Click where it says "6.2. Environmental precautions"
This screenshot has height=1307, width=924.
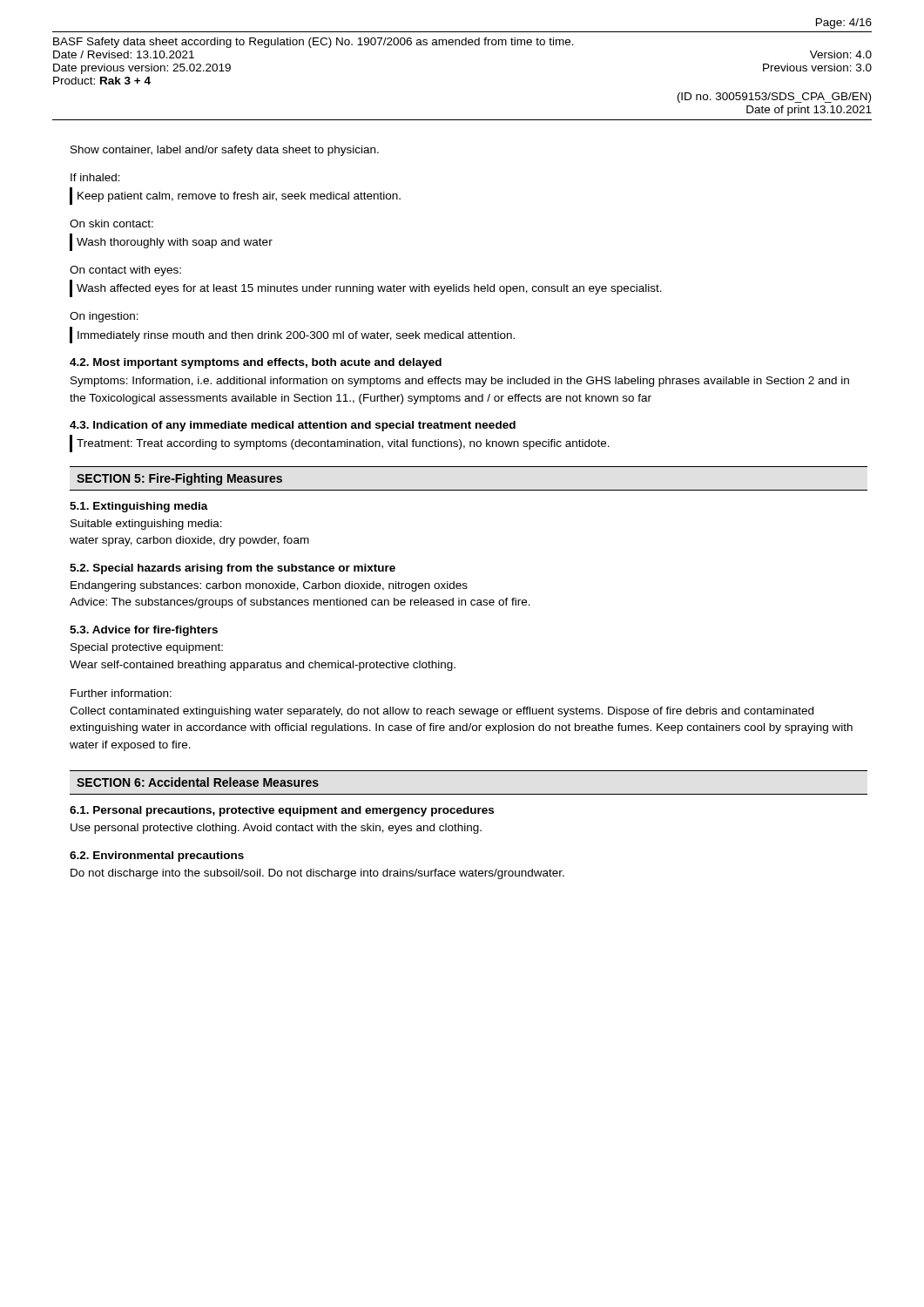tap(157, 855)
